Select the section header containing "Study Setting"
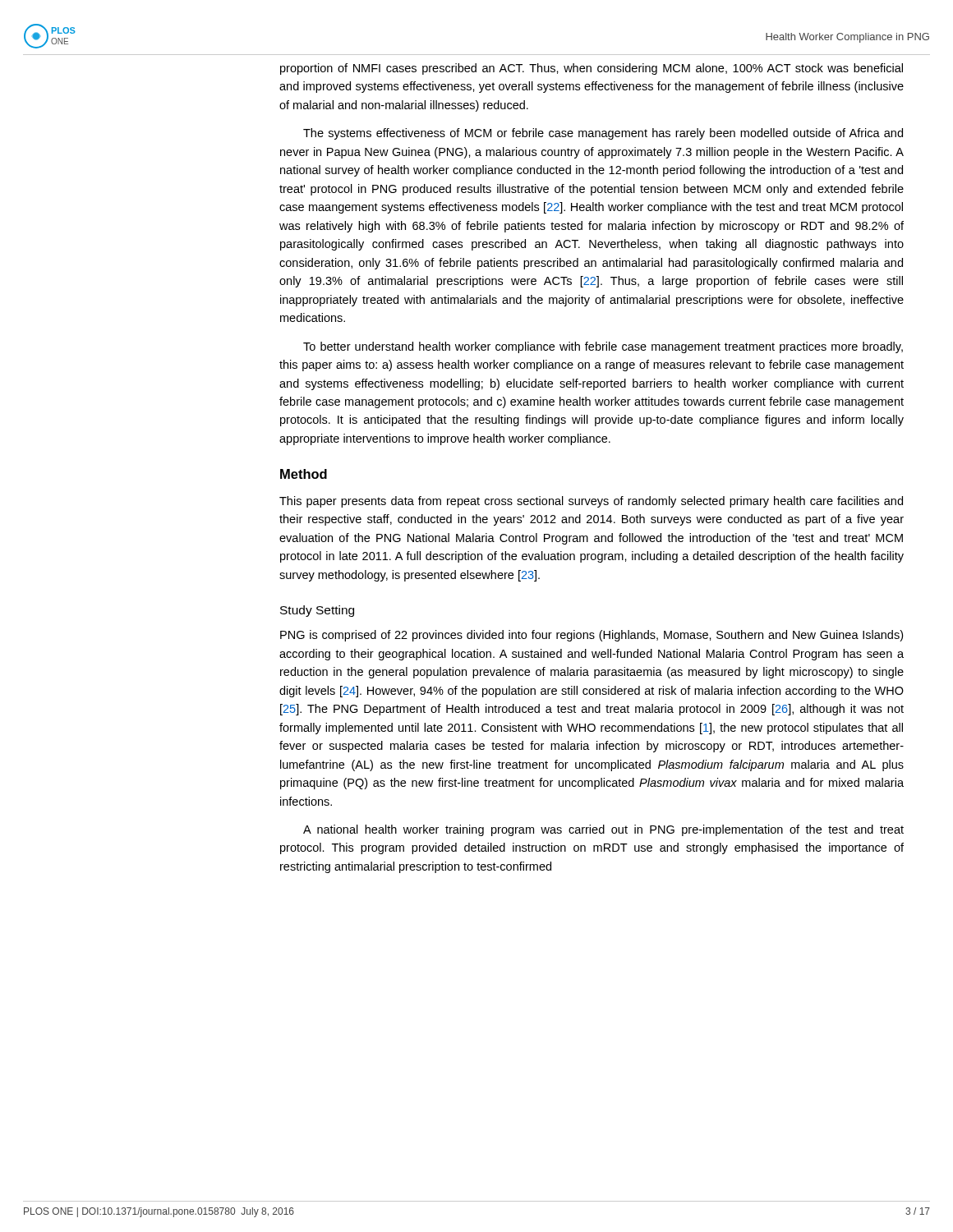953x1232 pixels. [317, 611]
